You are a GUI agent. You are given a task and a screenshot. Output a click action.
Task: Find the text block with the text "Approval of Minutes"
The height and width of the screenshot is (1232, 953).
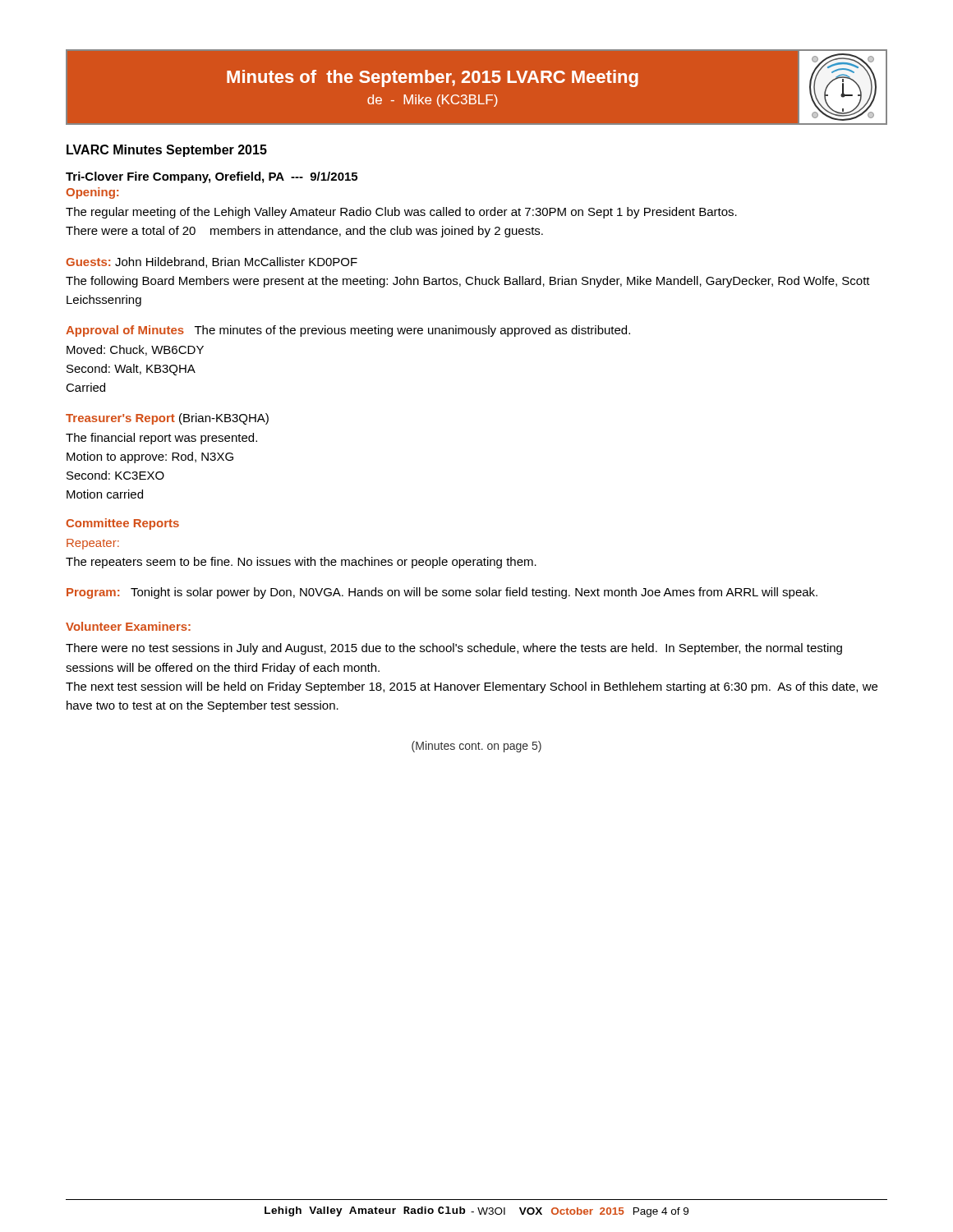348,331
